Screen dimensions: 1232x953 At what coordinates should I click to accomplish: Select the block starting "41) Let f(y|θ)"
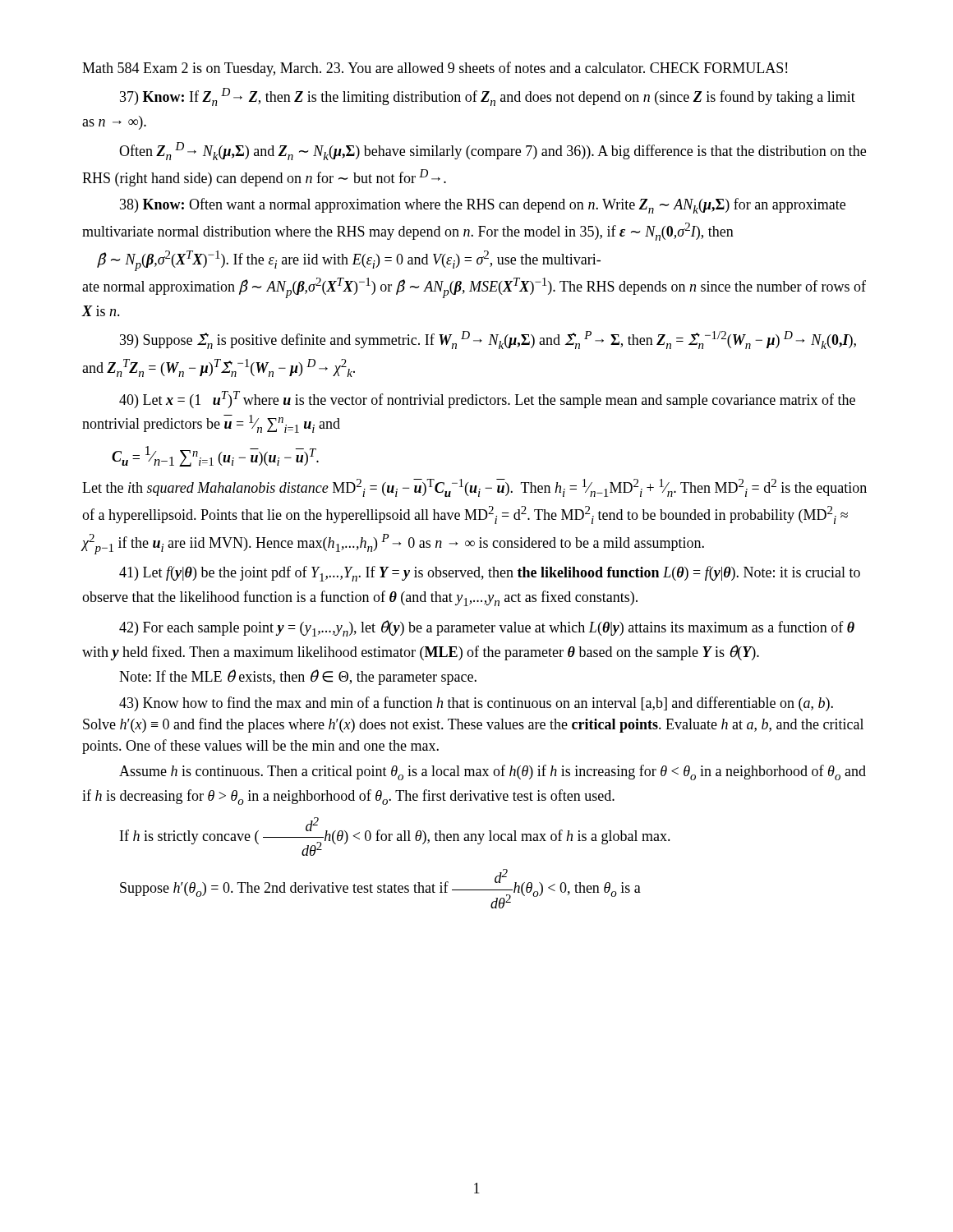pyautogui.click(x=476, y=587)
